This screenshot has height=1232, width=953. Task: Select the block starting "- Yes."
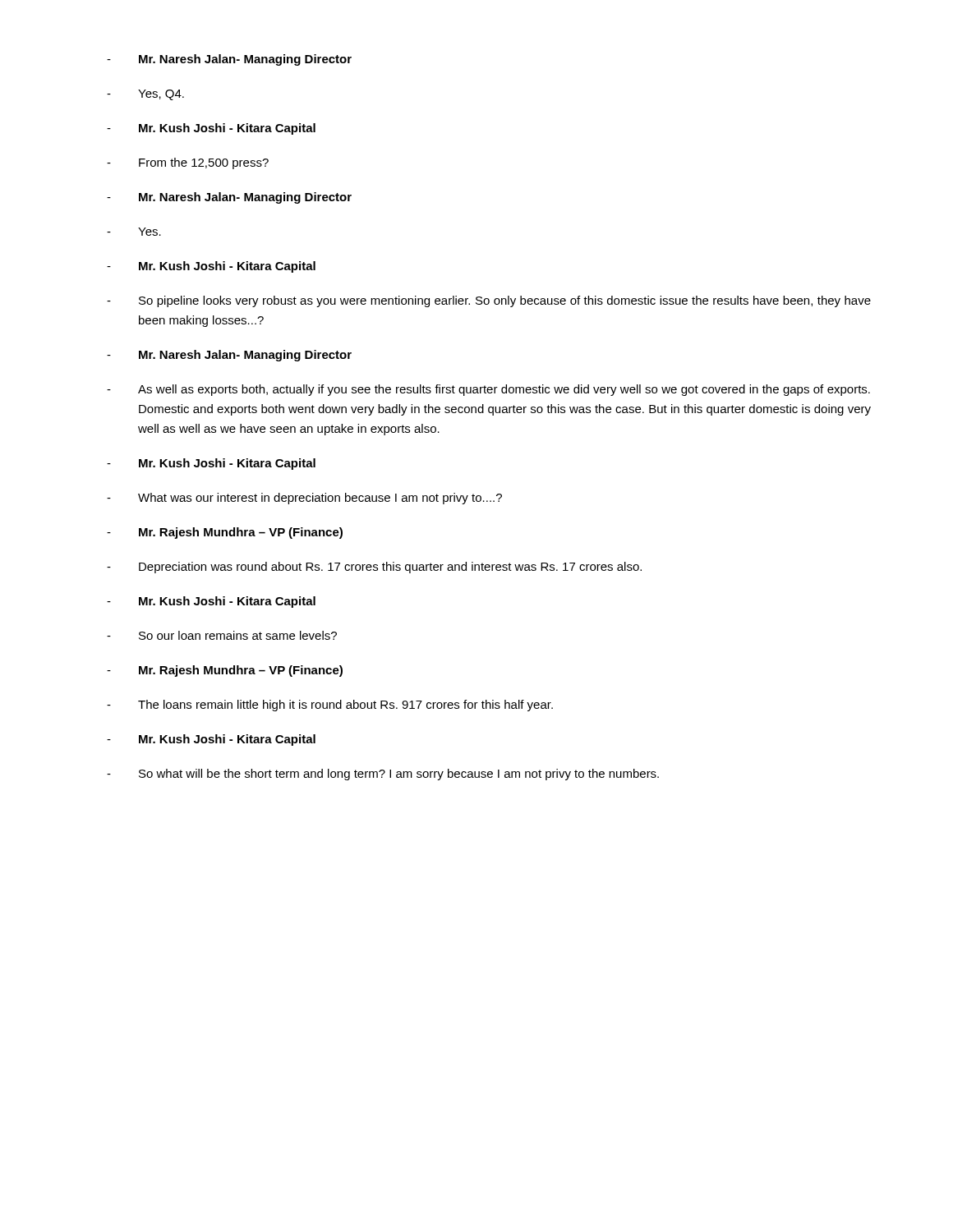[x=147, y=232]
